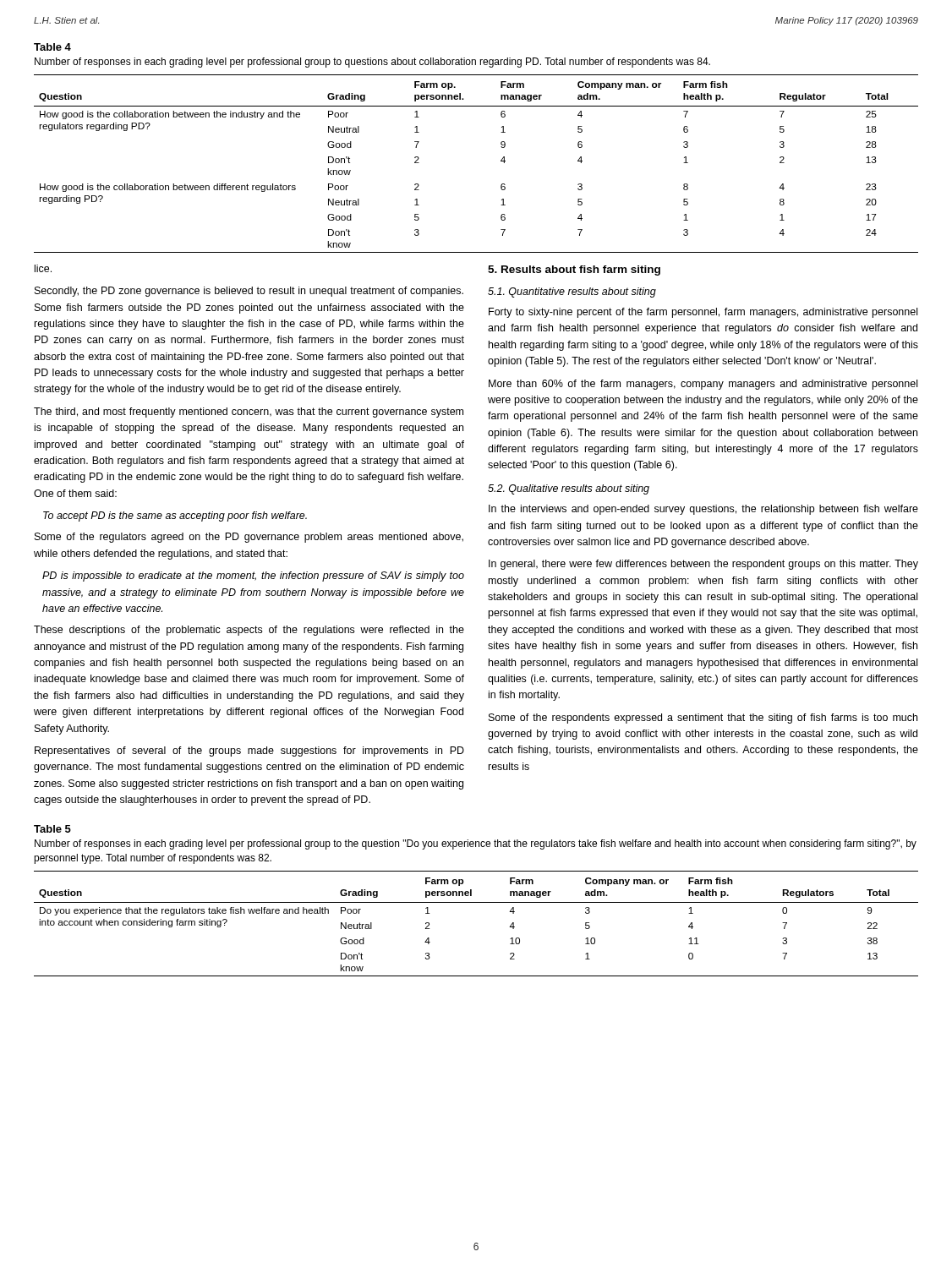The height and width of the screenshot is (1268, 952).
Task: Locate the element starting "5. Results about"
Action: pos(574,269)
